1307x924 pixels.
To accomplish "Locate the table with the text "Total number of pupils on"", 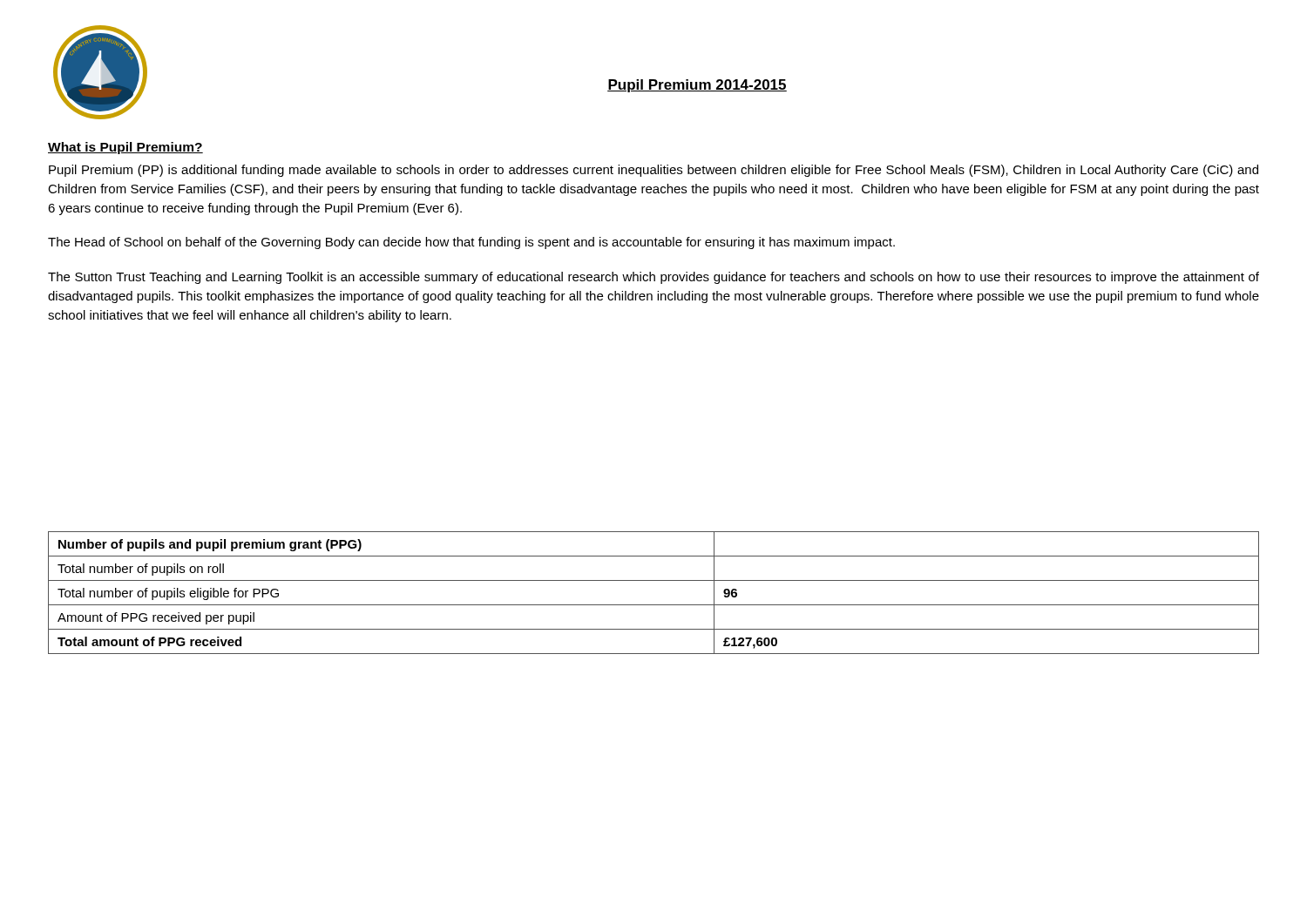I will pos(654,593).
